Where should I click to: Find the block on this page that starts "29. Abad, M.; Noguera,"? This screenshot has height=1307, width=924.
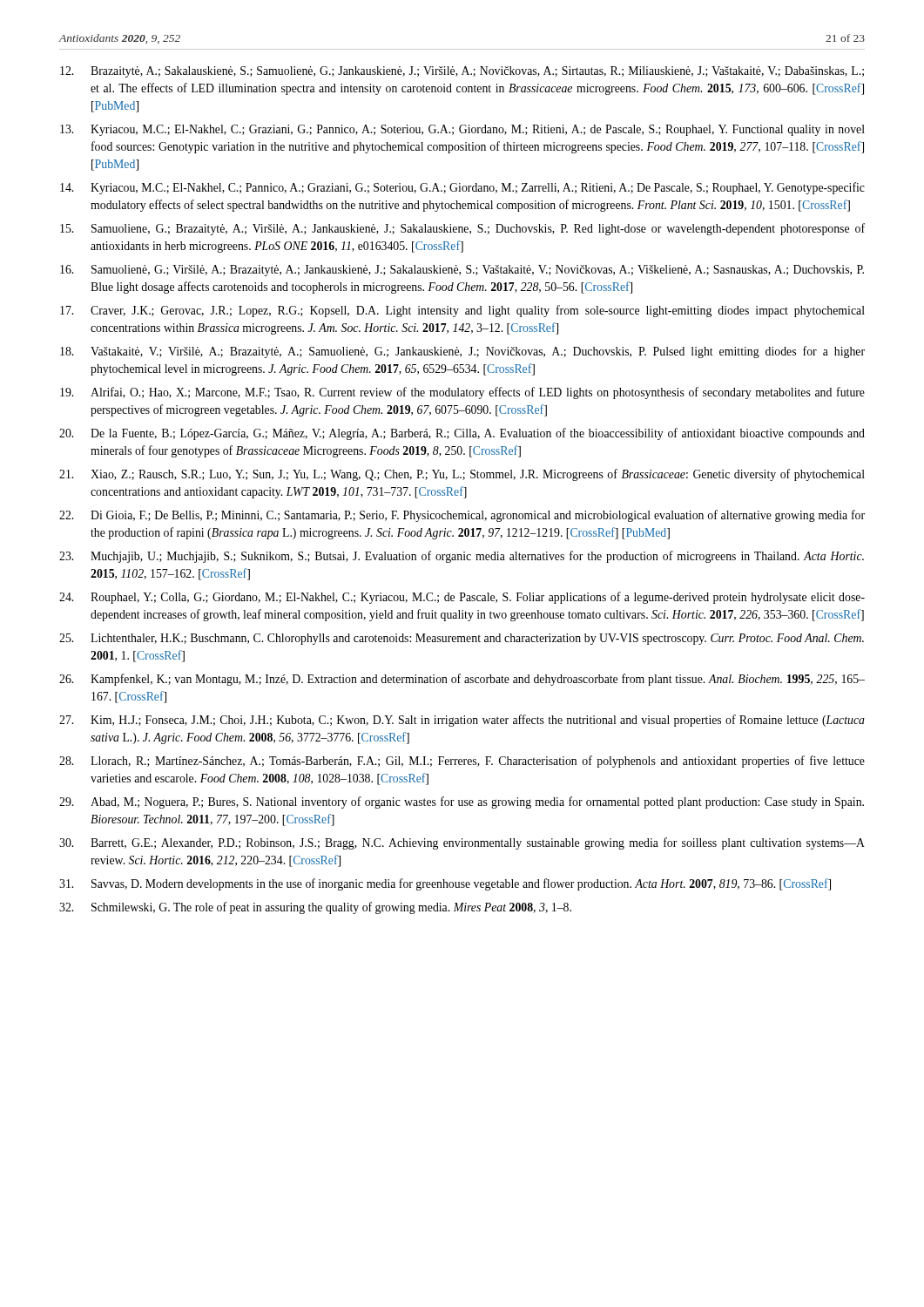tap(462, 811)
